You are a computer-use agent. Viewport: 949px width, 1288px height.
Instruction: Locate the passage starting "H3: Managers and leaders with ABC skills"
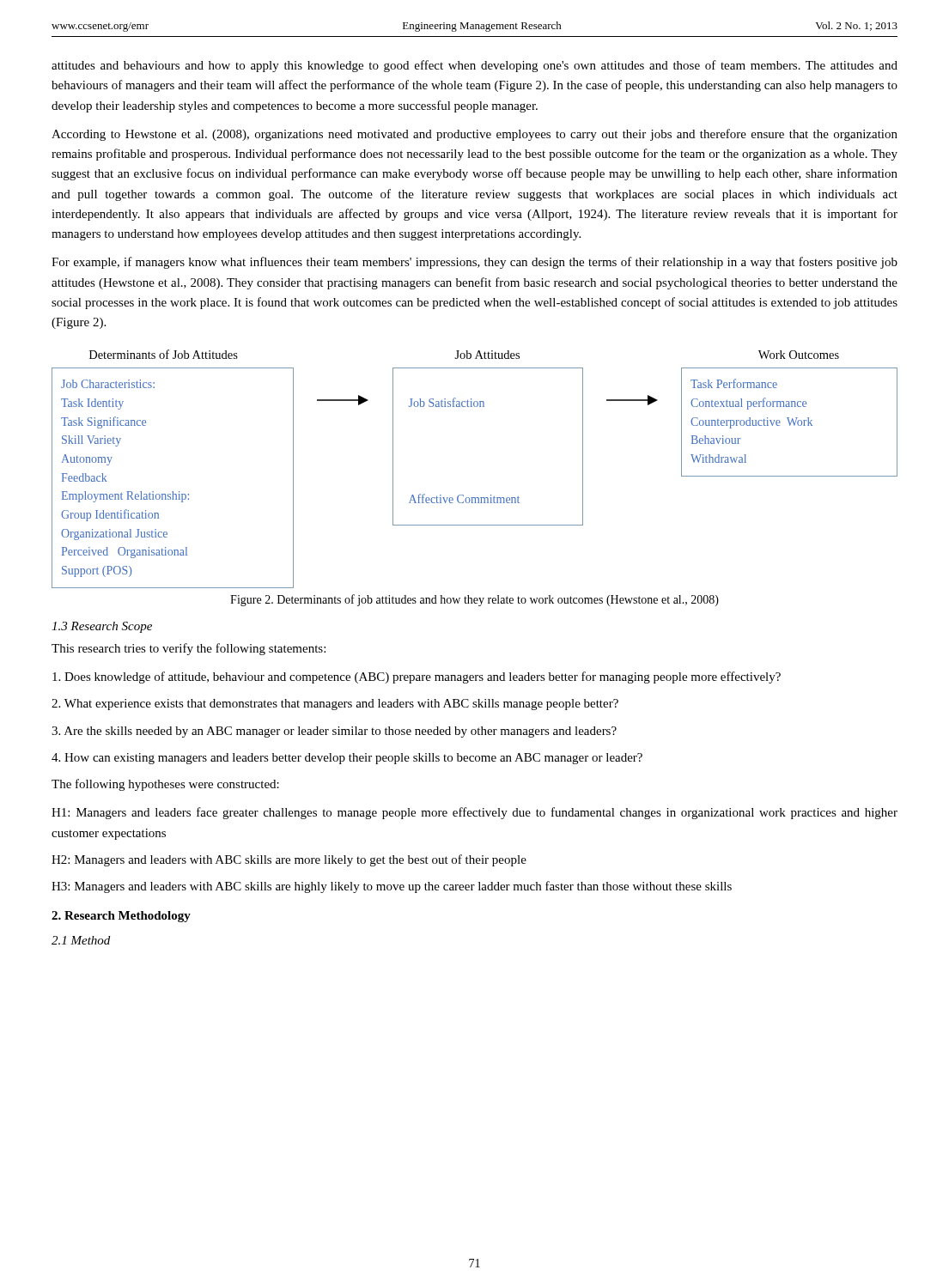(x=392, y=886)
